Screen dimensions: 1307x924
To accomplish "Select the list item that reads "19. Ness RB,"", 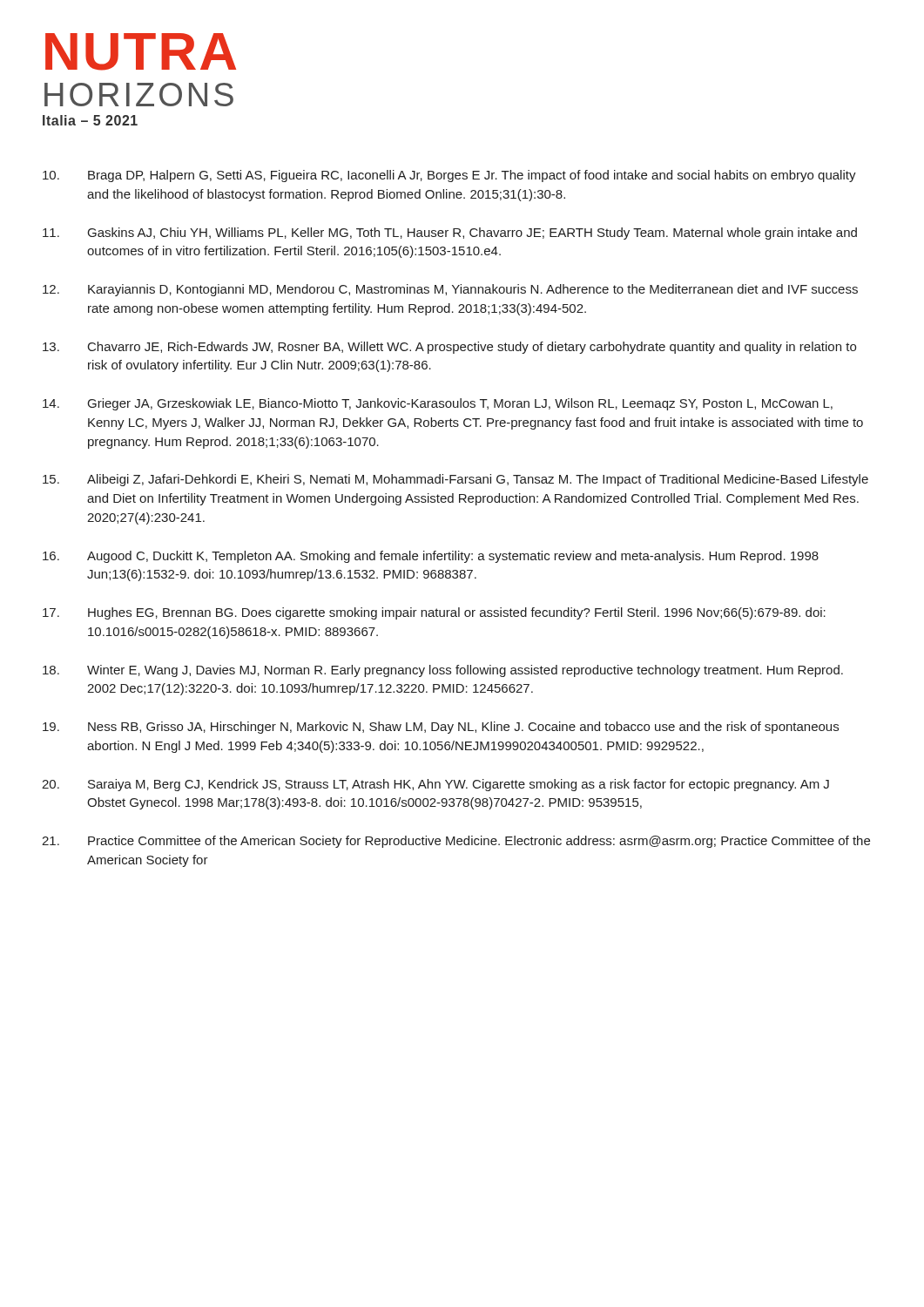I will [457, 736].
